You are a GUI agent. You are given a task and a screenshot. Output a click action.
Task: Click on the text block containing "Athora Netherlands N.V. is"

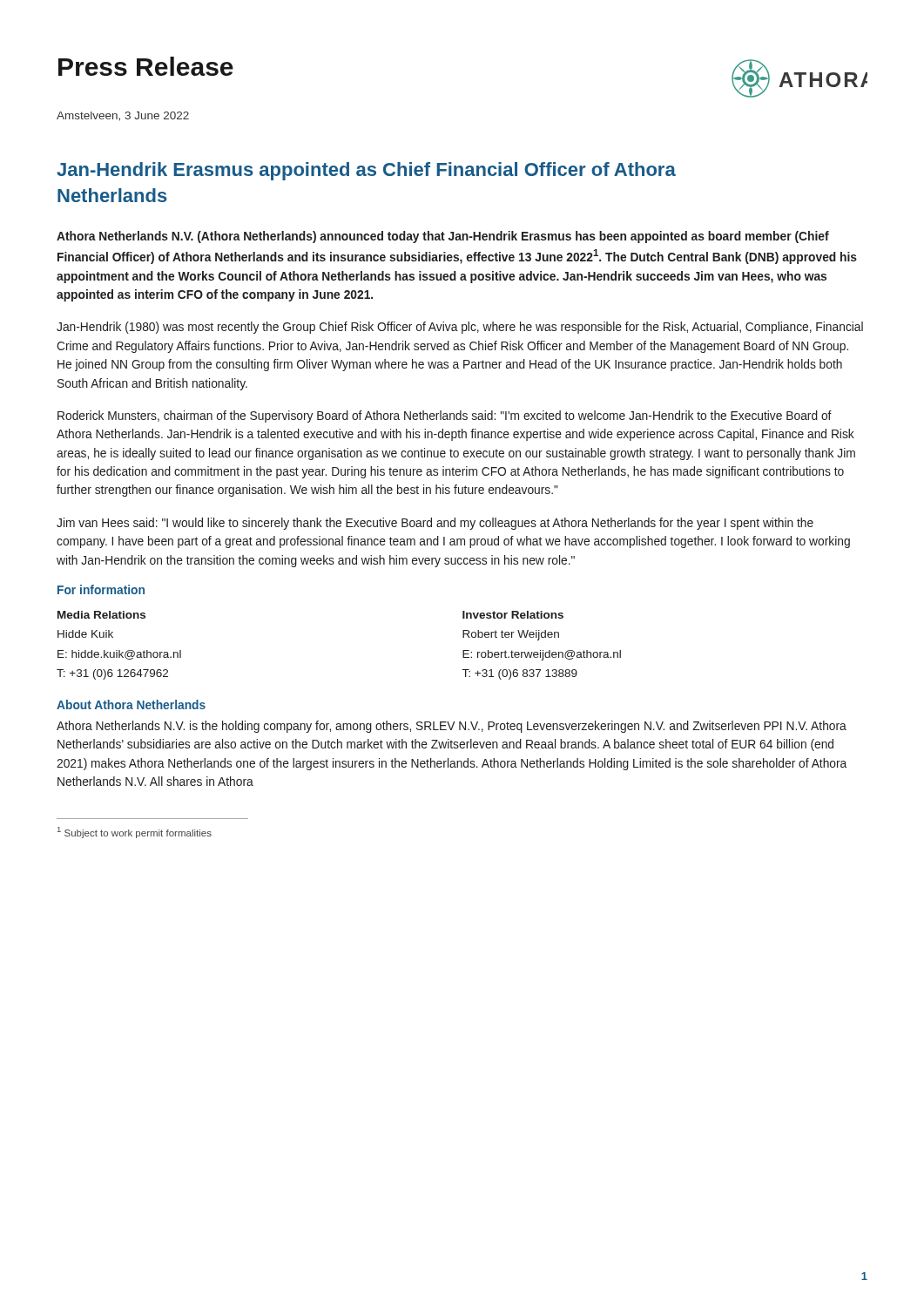[452, 754]
